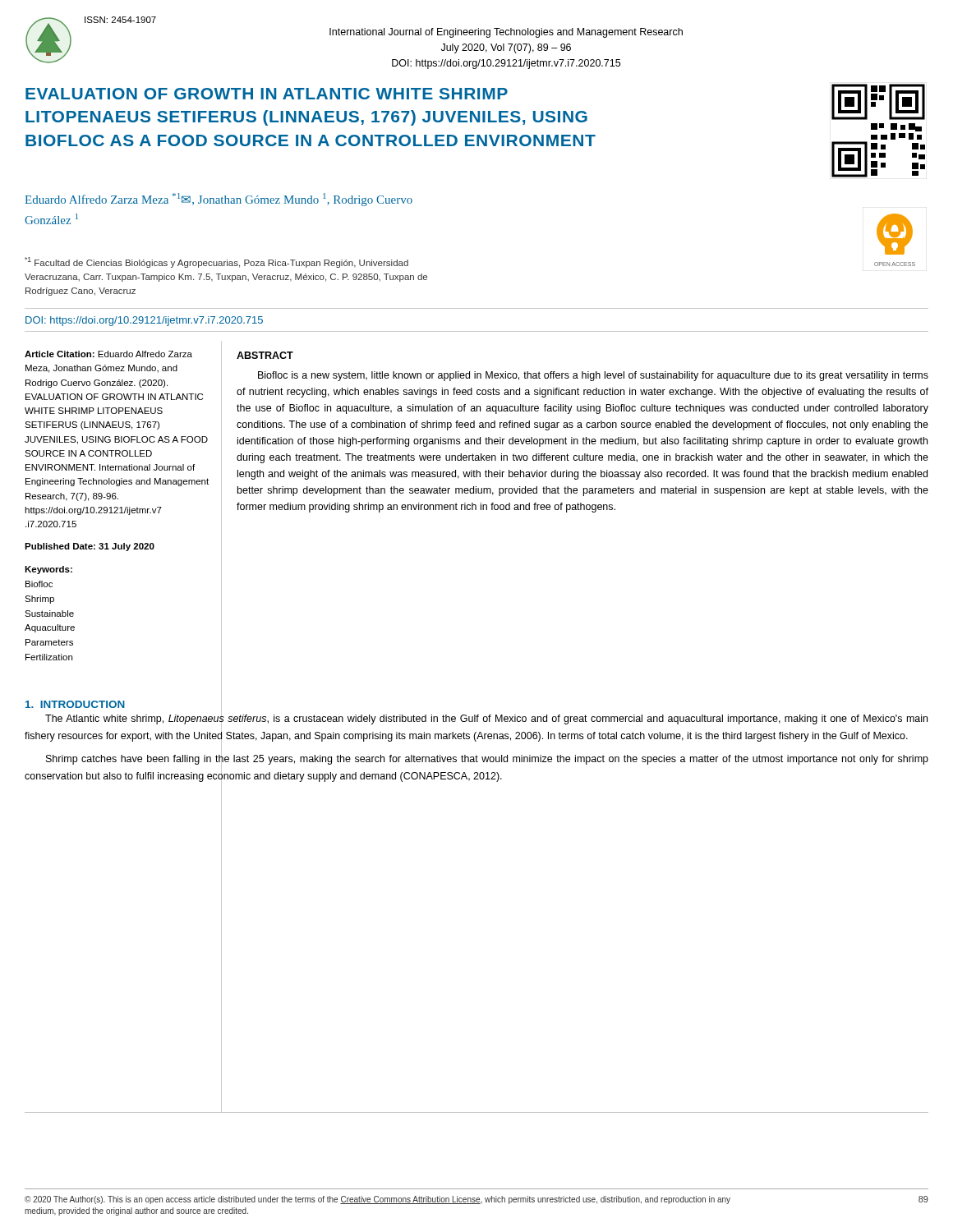Viewport: 953px width, 1232px height.
Task: Click the title that begins "EVALUATION OF GROWTH"
Action: coord(407,117)
